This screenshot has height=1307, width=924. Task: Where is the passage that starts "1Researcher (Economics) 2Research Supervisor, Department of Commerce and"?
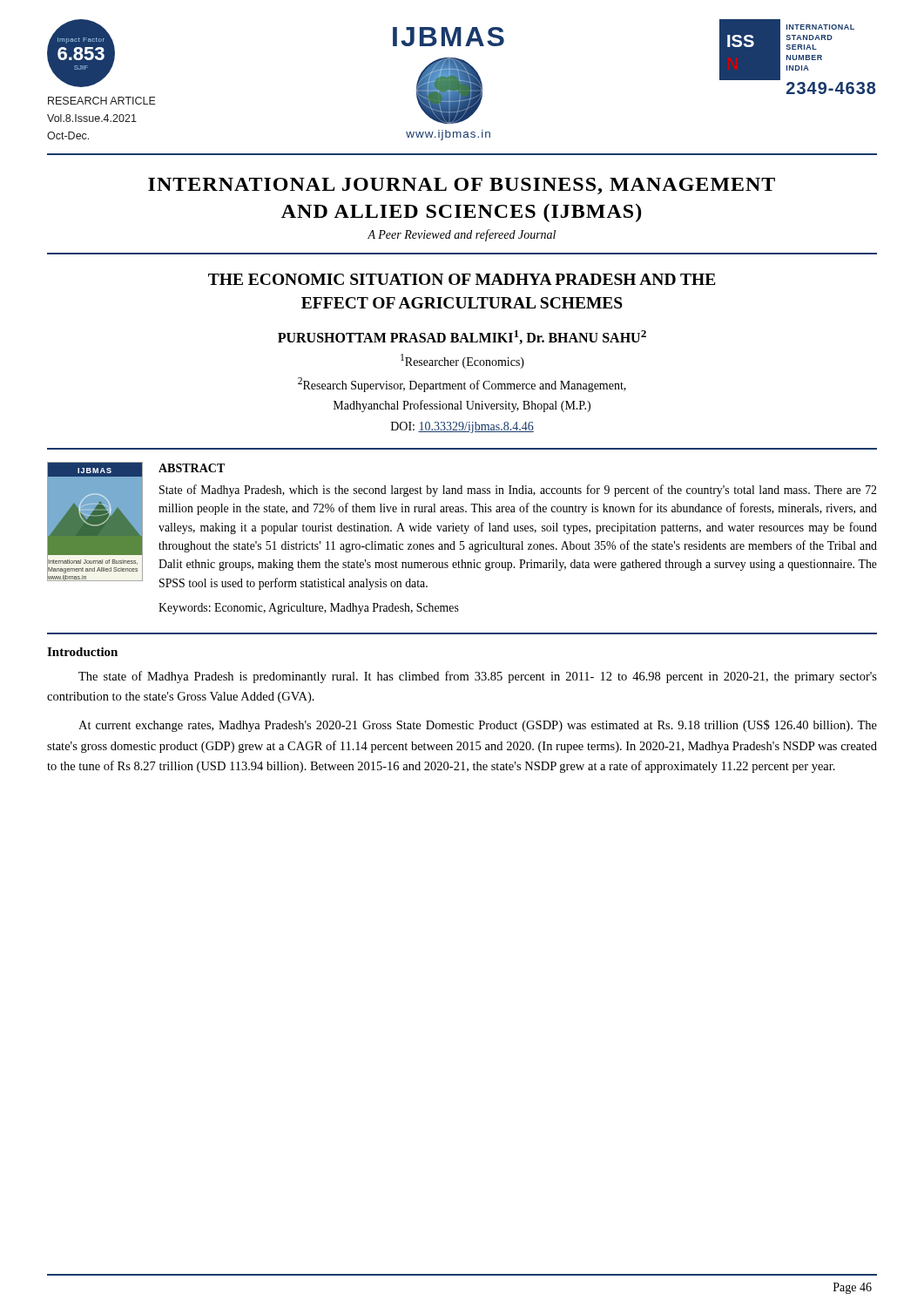click(x=462, y=393)
